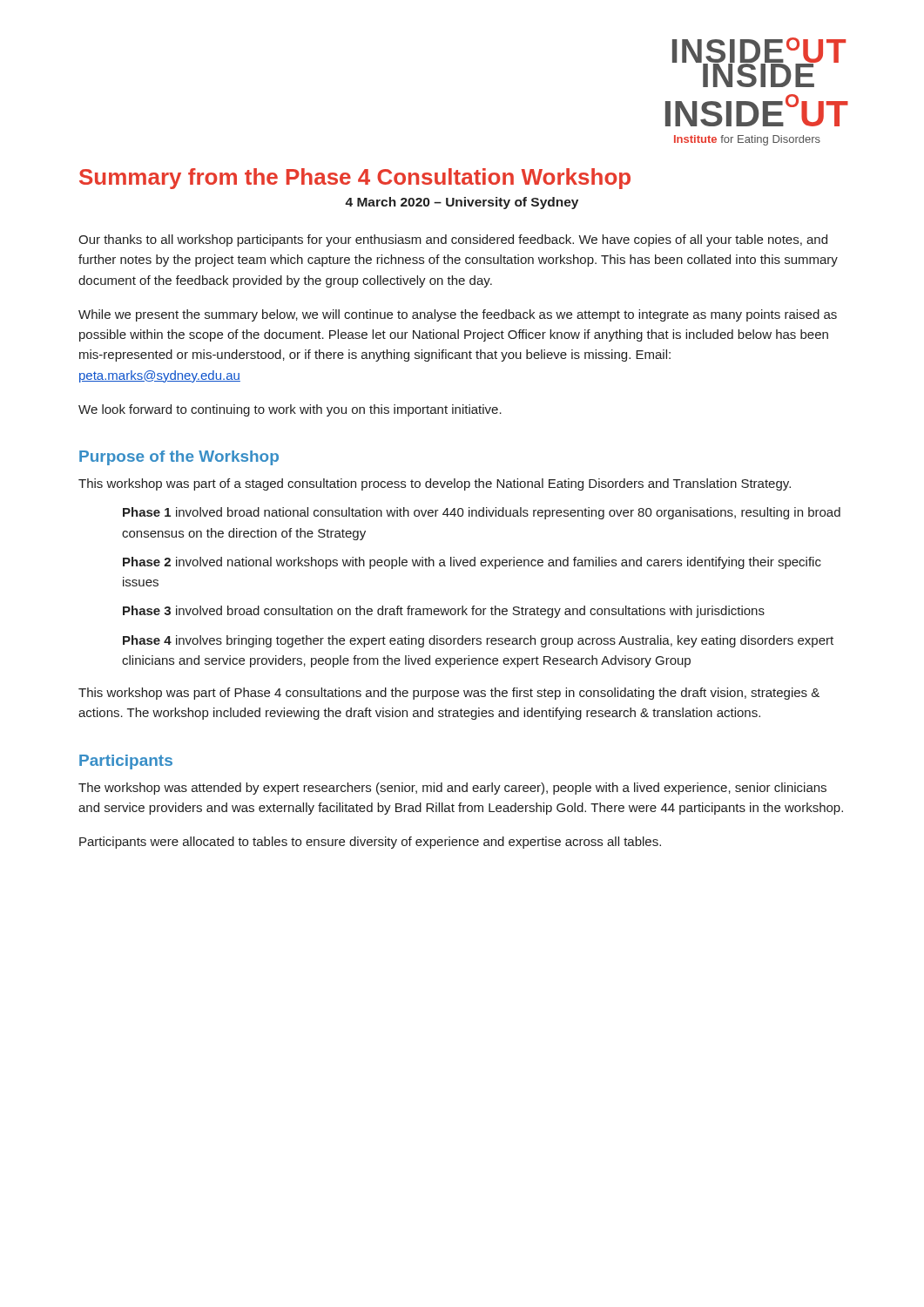Where does it say "Purpose of the Workshop"?

(179, 456)
